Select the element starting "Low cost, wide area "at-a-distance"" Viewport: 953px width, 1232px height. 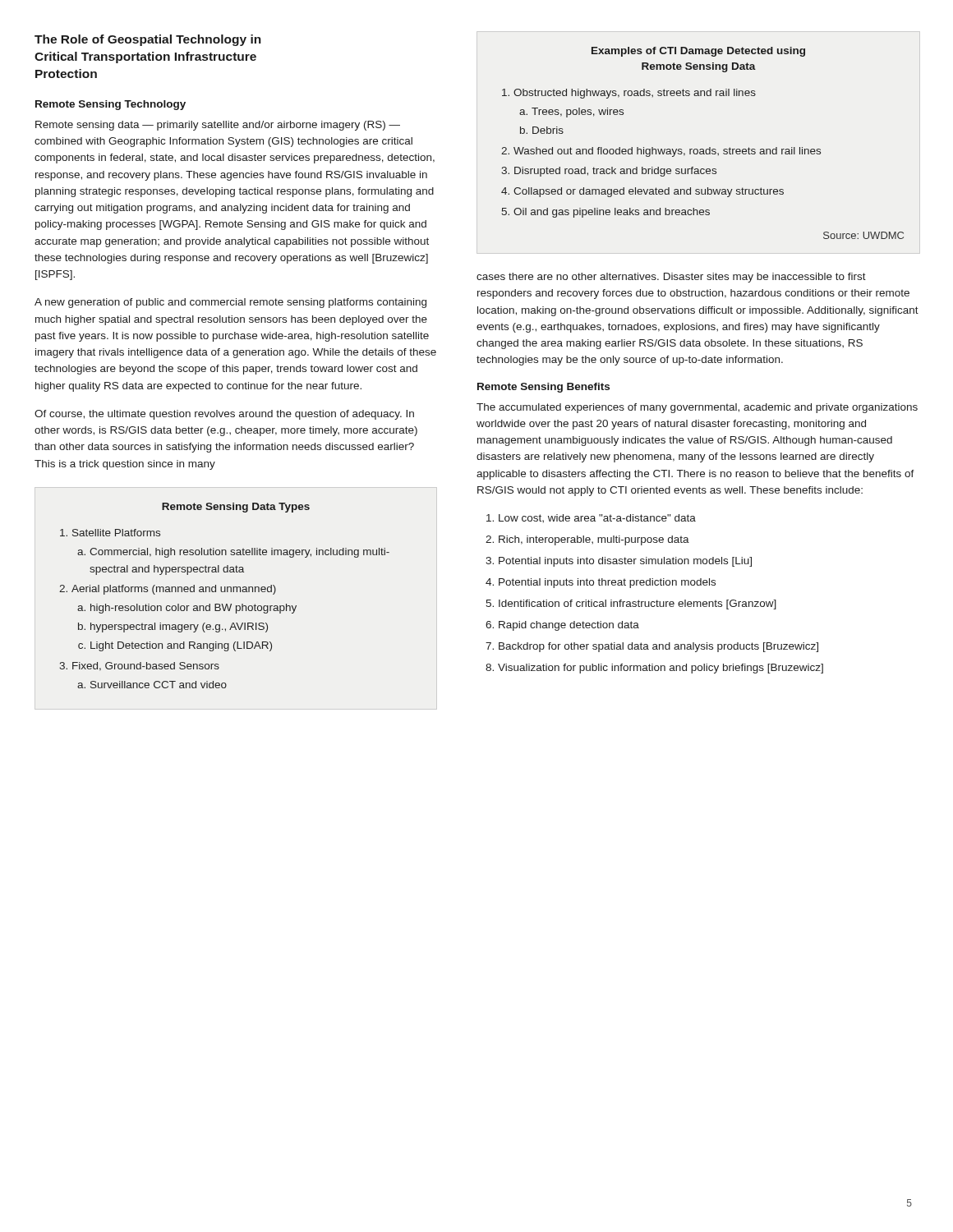[700, 593]
